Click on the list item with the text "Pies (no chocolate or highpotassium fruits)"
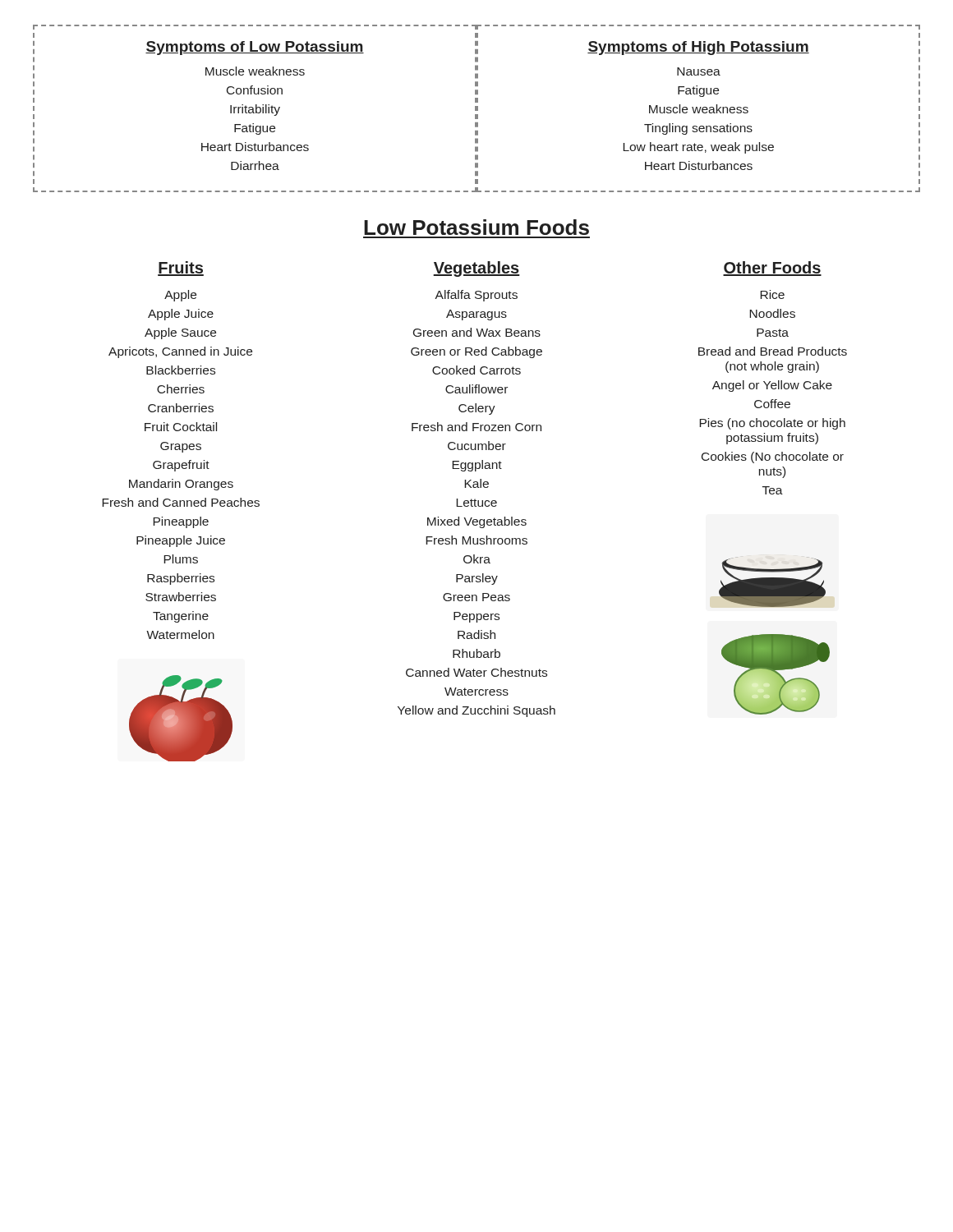Image resolution: width=953 pixels, height=1232 pixels. tap(772, 430)
